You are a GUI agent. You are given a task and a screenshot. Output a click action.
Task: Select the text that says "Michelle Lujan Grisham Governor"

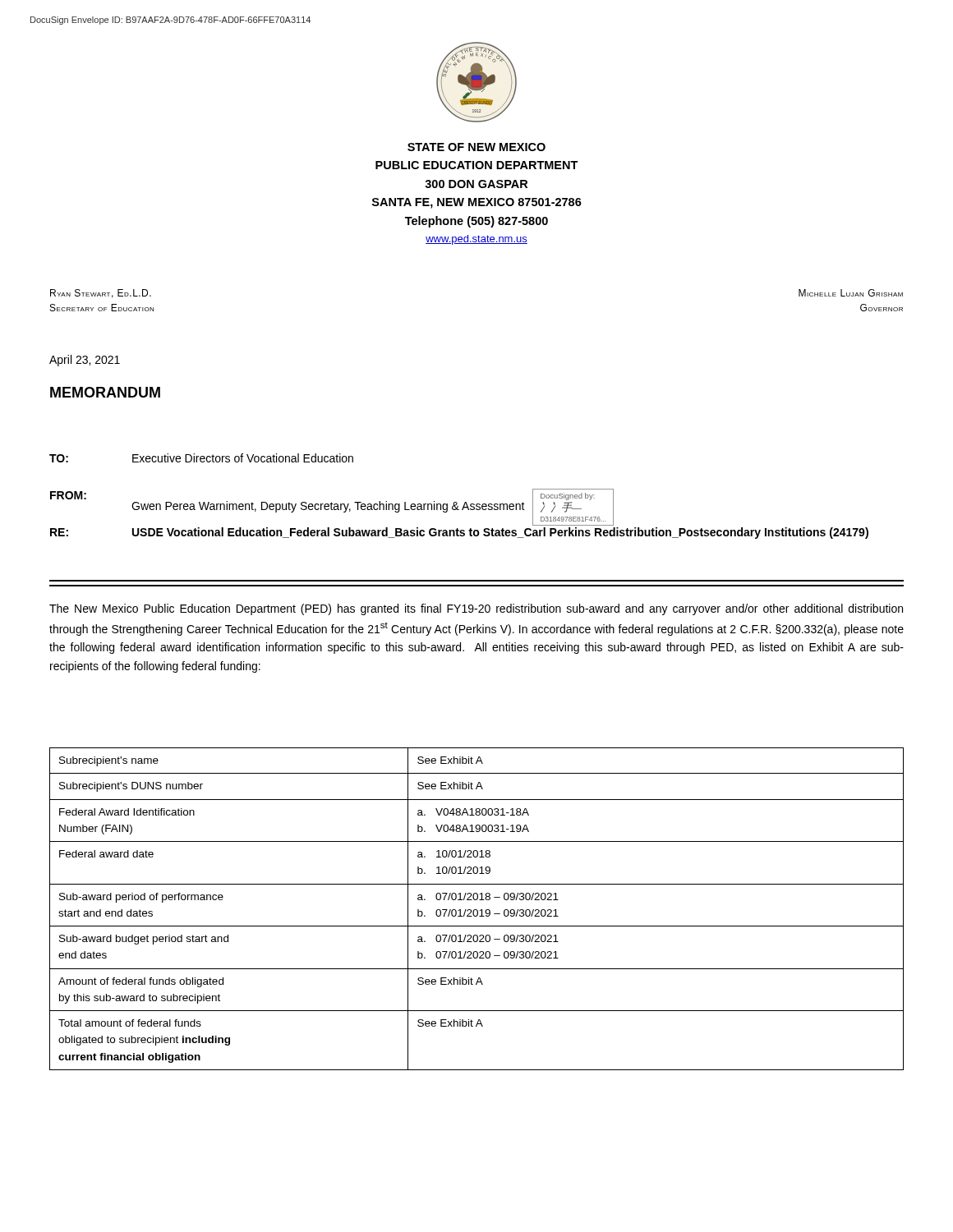851,301
